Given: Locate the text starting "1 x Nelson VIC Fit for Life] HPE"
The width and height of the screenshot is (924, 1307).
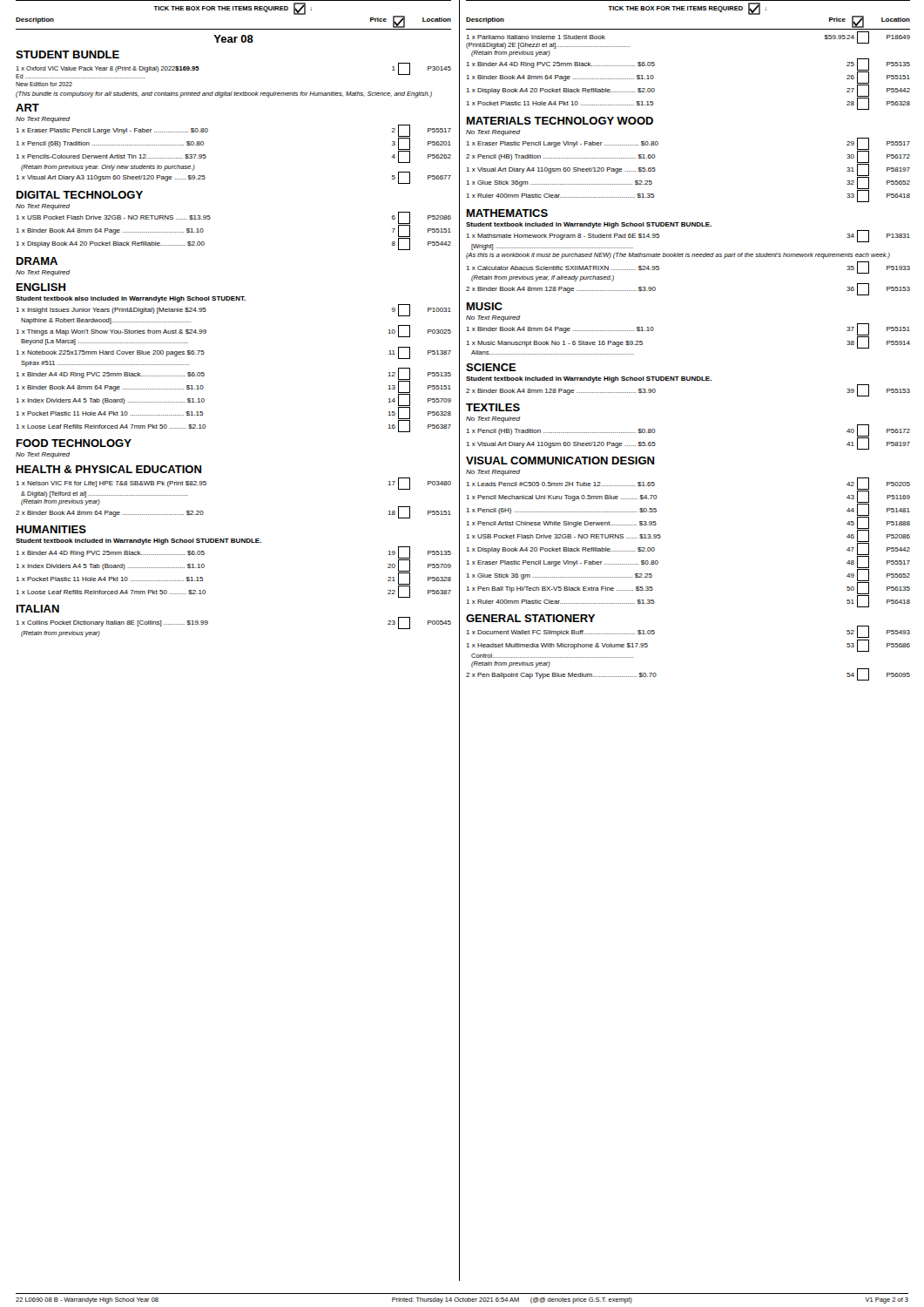Looking at the screenshot, I should tap(90, 483).
